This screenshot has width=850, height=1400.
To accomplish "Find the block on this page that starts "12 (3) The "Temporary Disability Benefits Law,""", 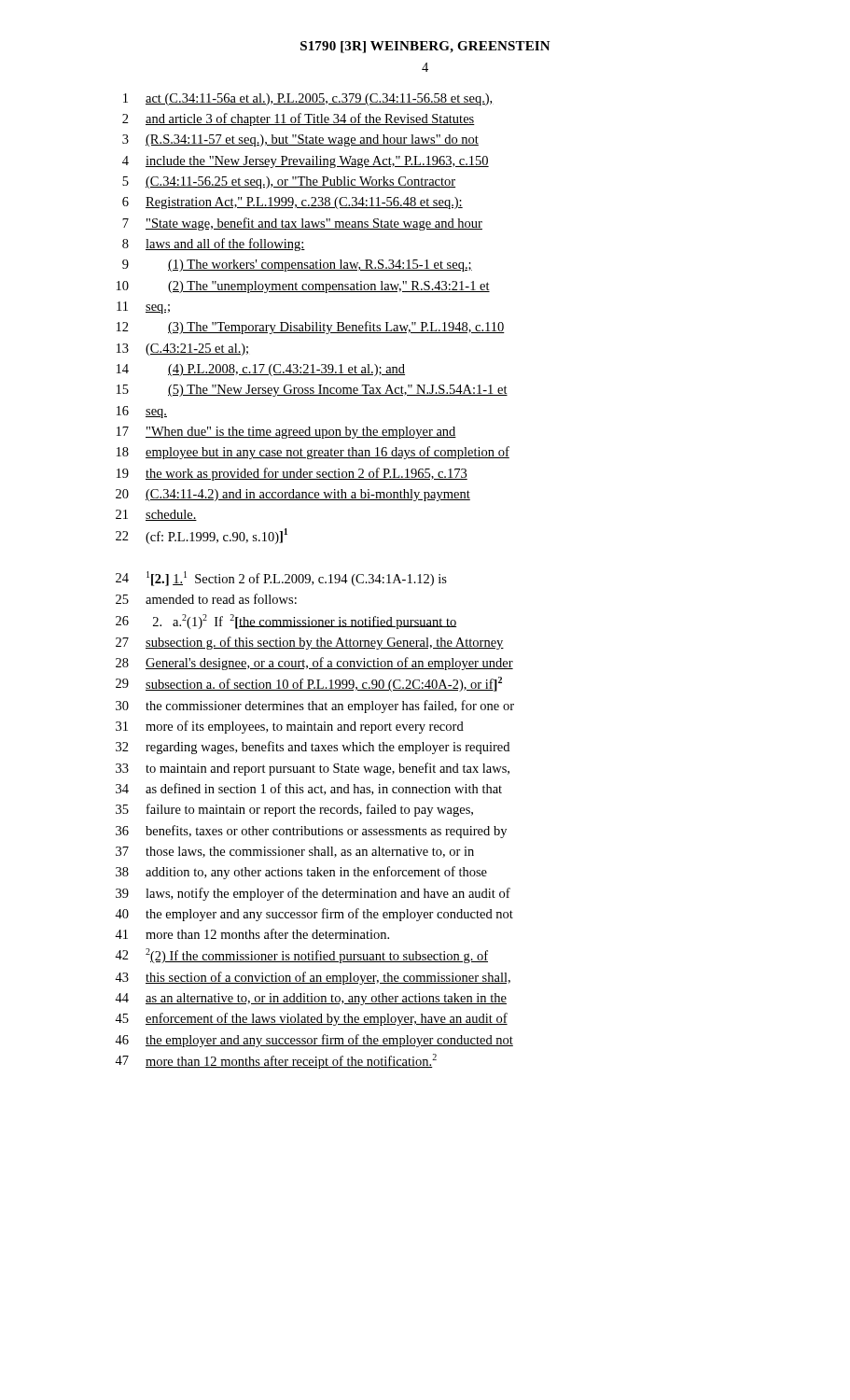I will [434, 327].
